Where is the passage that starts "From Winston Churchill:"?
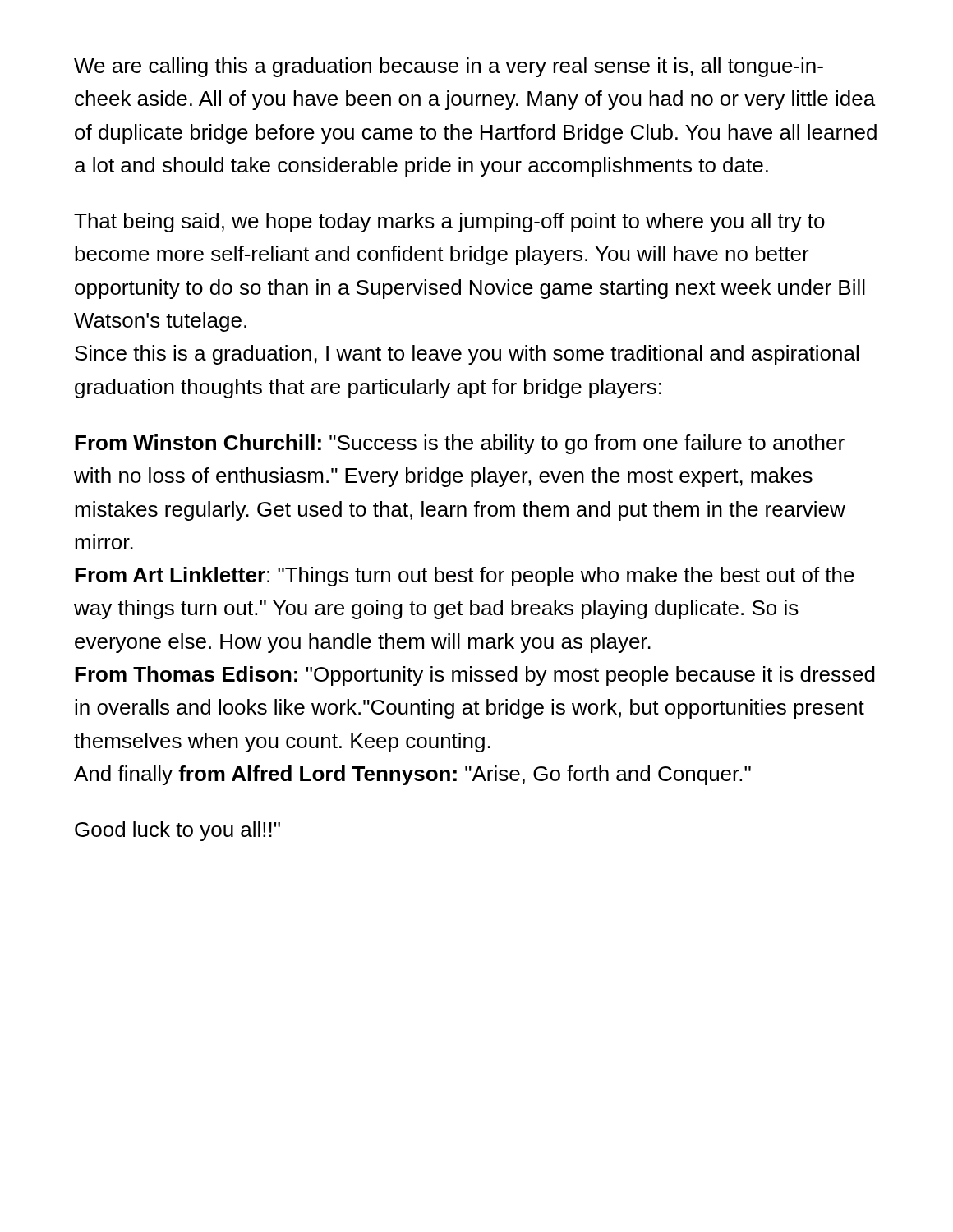Image resolution: width=953 pixels, height=1232 pixels. 475,608
